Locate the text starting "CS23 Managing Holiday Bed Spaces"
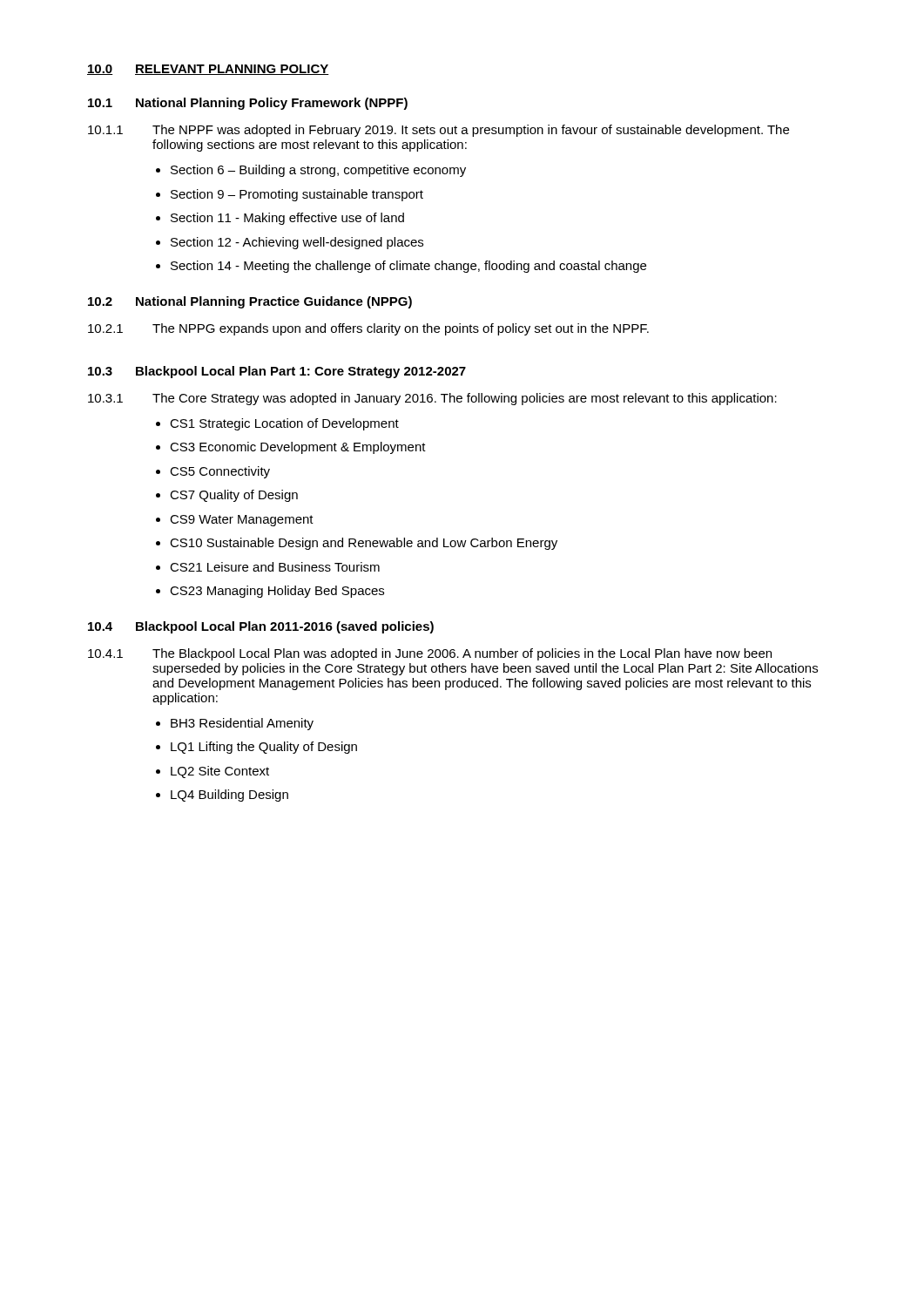The image size is (924, 1307). tap(277, 590)
